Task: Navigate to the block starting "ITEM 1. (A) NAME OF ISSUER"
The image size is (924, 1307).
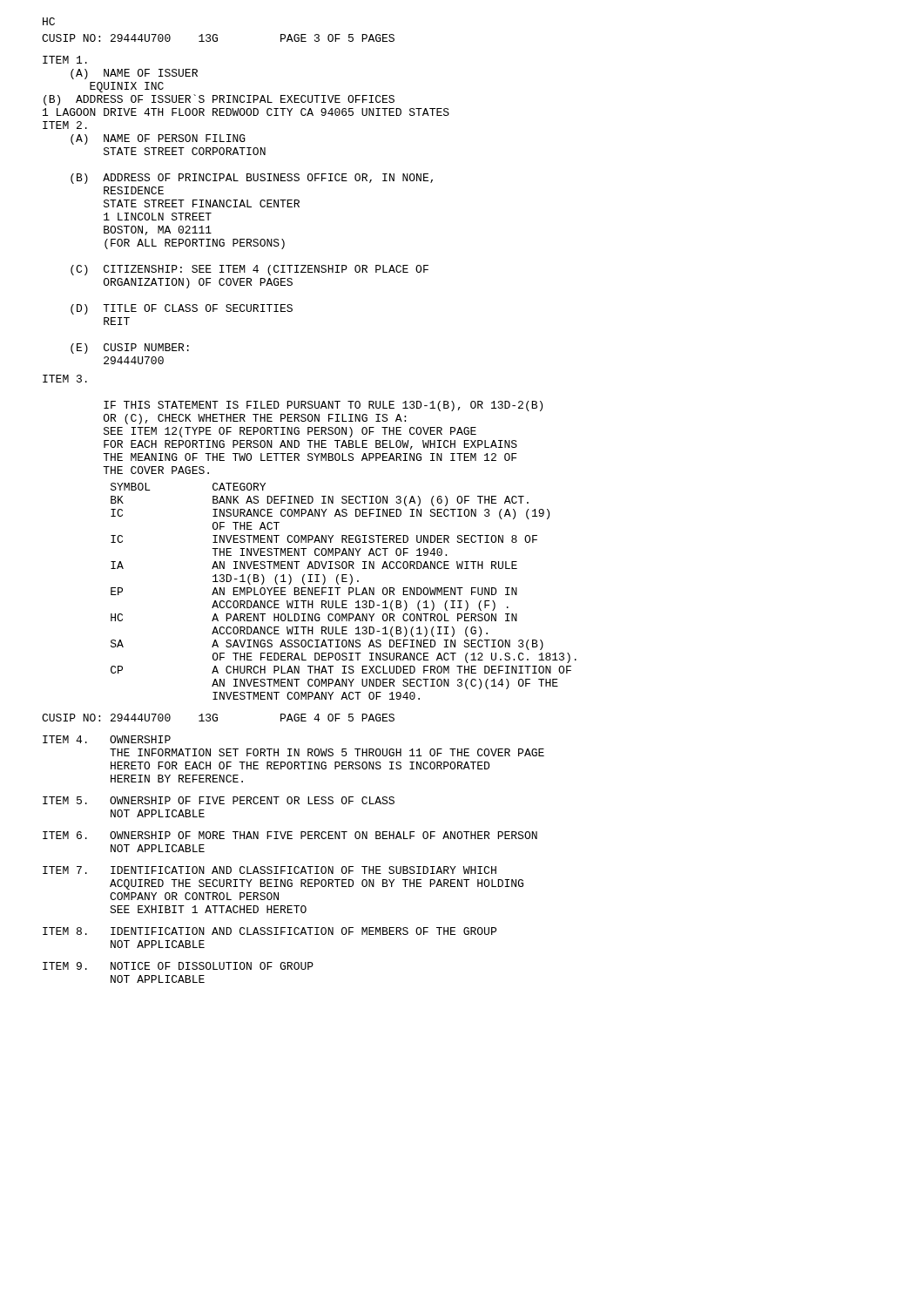Action: pos(65,60)
